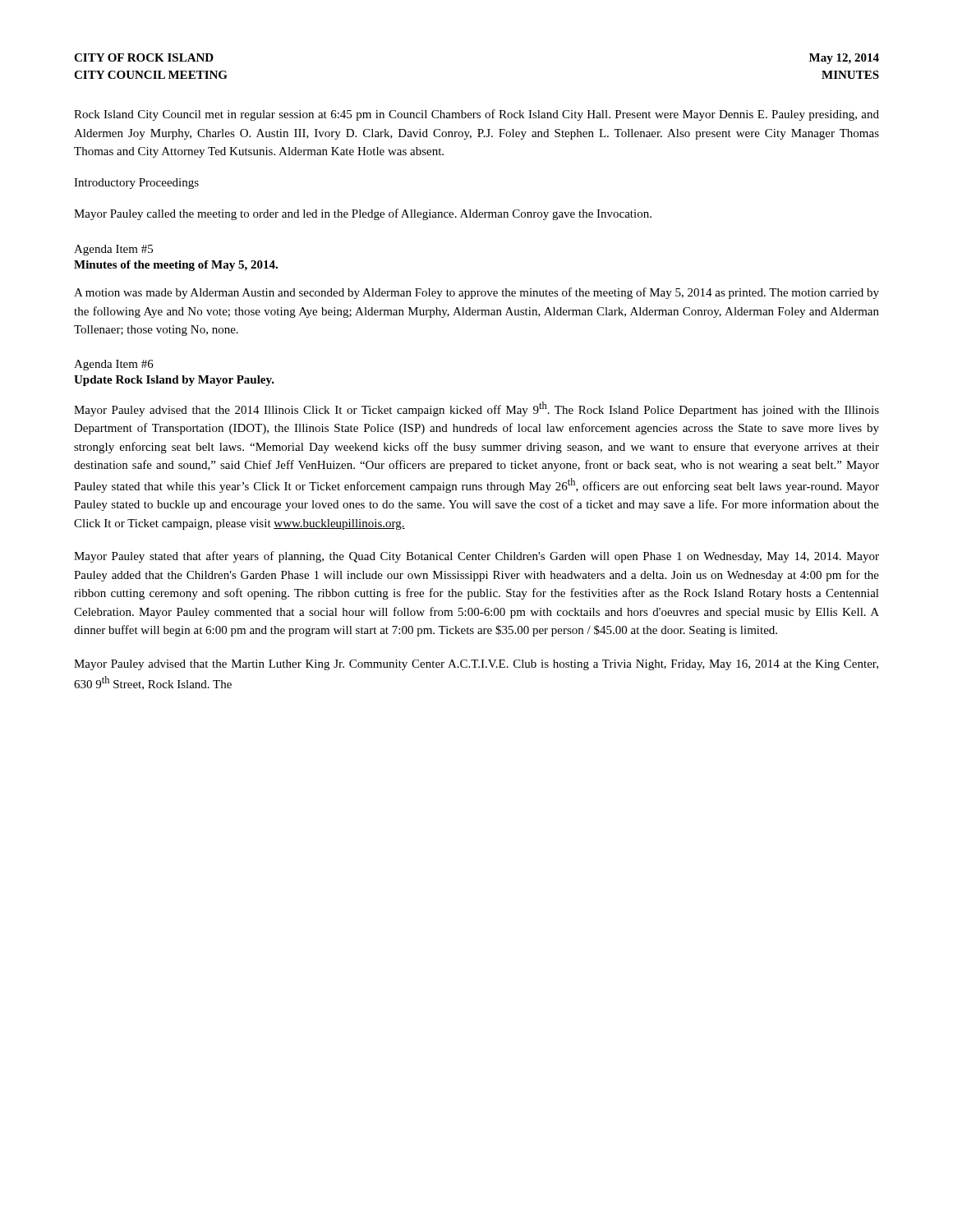
Task: Find the block starting "A motion was made by Alderman Austin"
Action: click(476, 311)
